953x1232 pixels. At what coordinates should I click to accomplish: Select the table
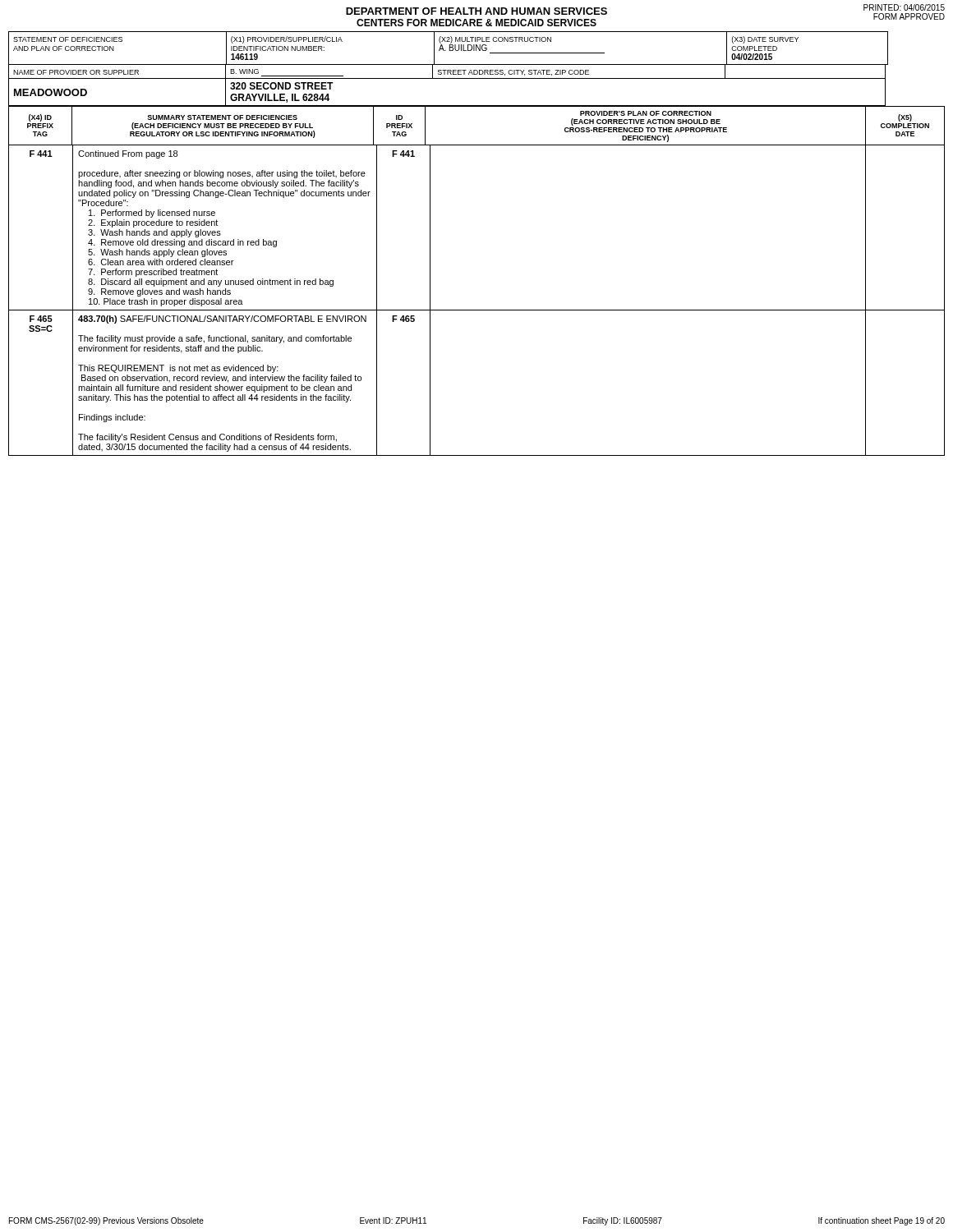(476, 301)
